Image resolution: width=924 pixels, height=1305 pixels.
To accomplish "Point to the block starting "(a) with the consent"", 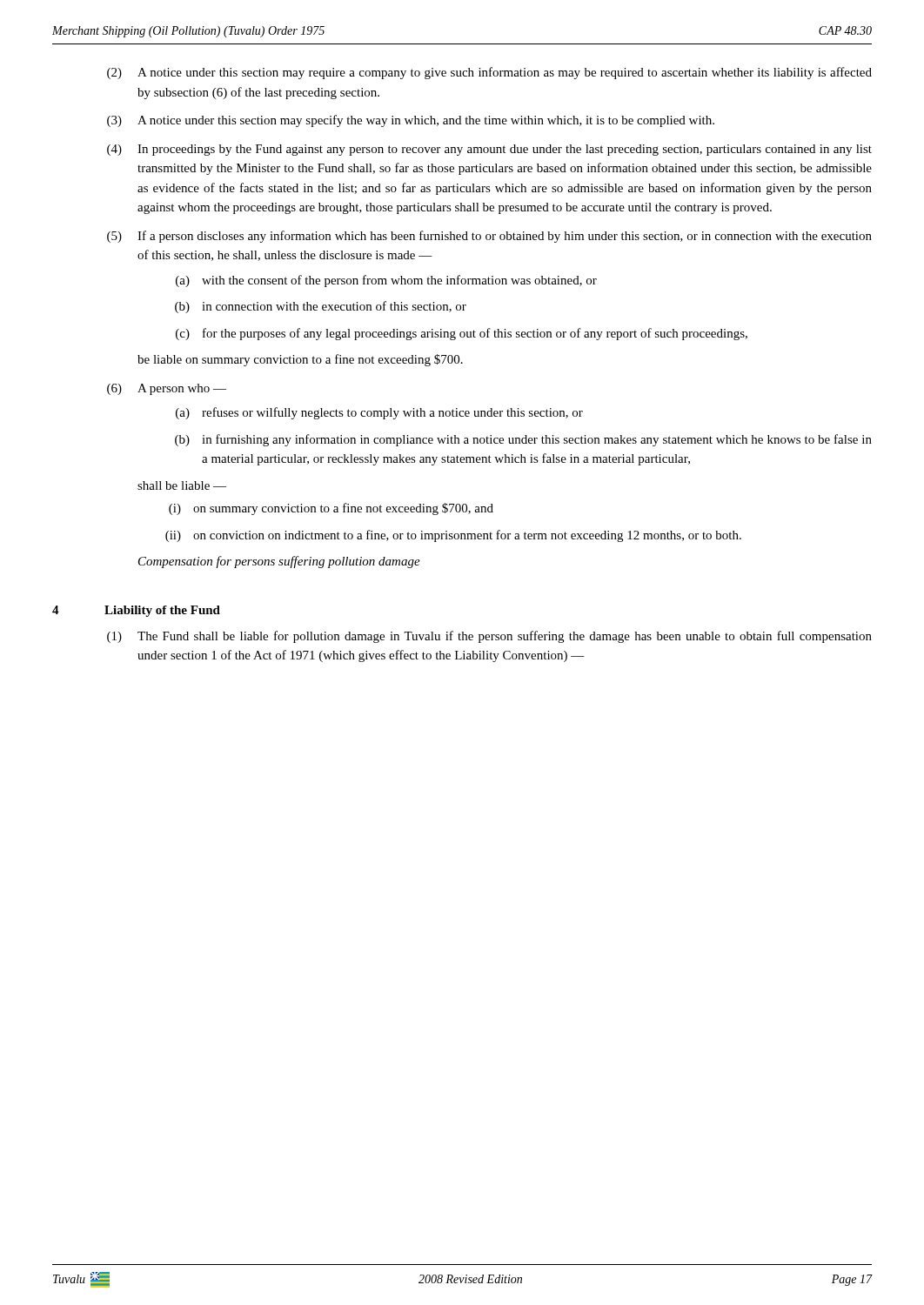I will 505,280.
